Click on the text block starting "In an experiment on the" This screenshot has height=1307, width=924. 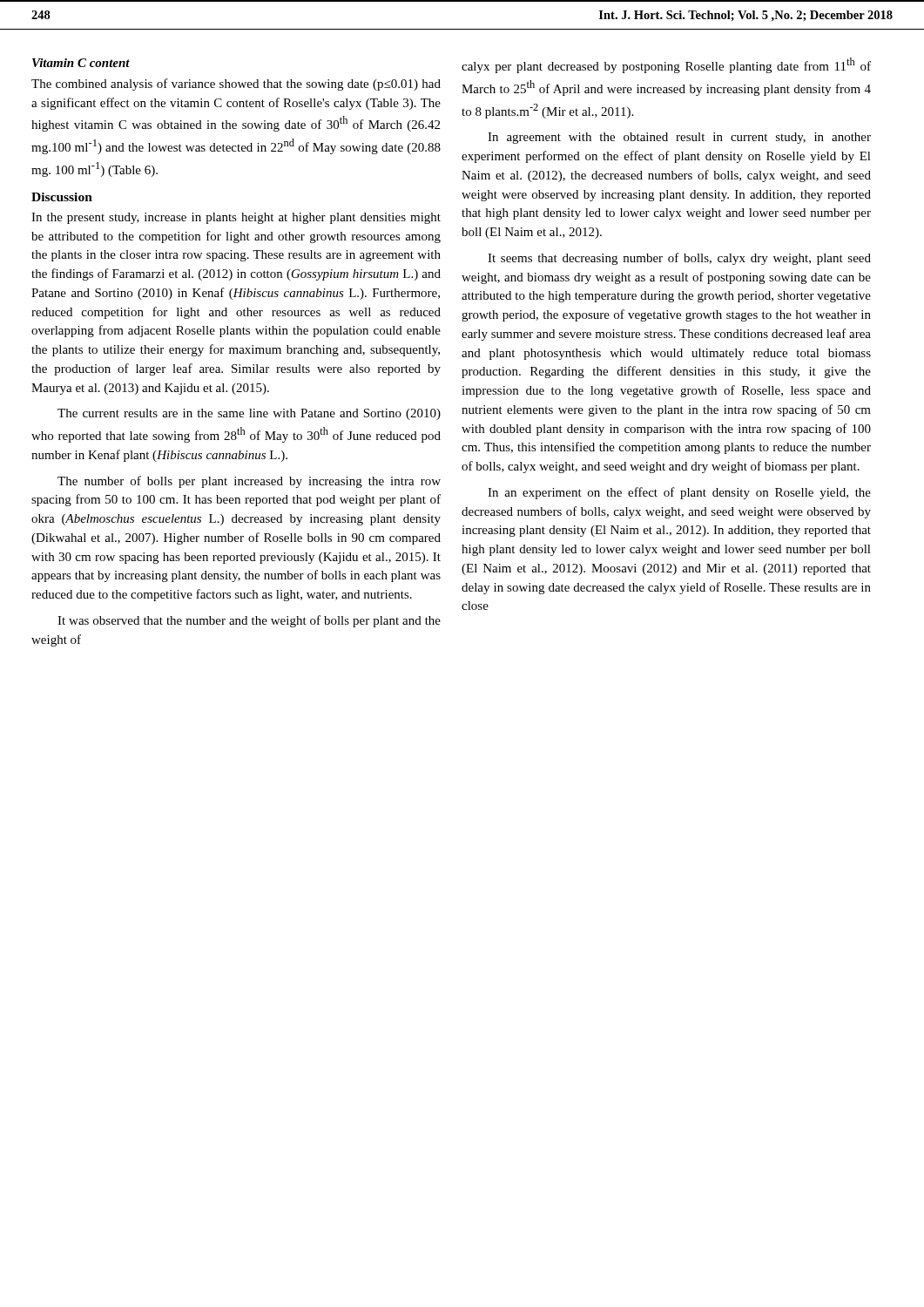(666, 550)
